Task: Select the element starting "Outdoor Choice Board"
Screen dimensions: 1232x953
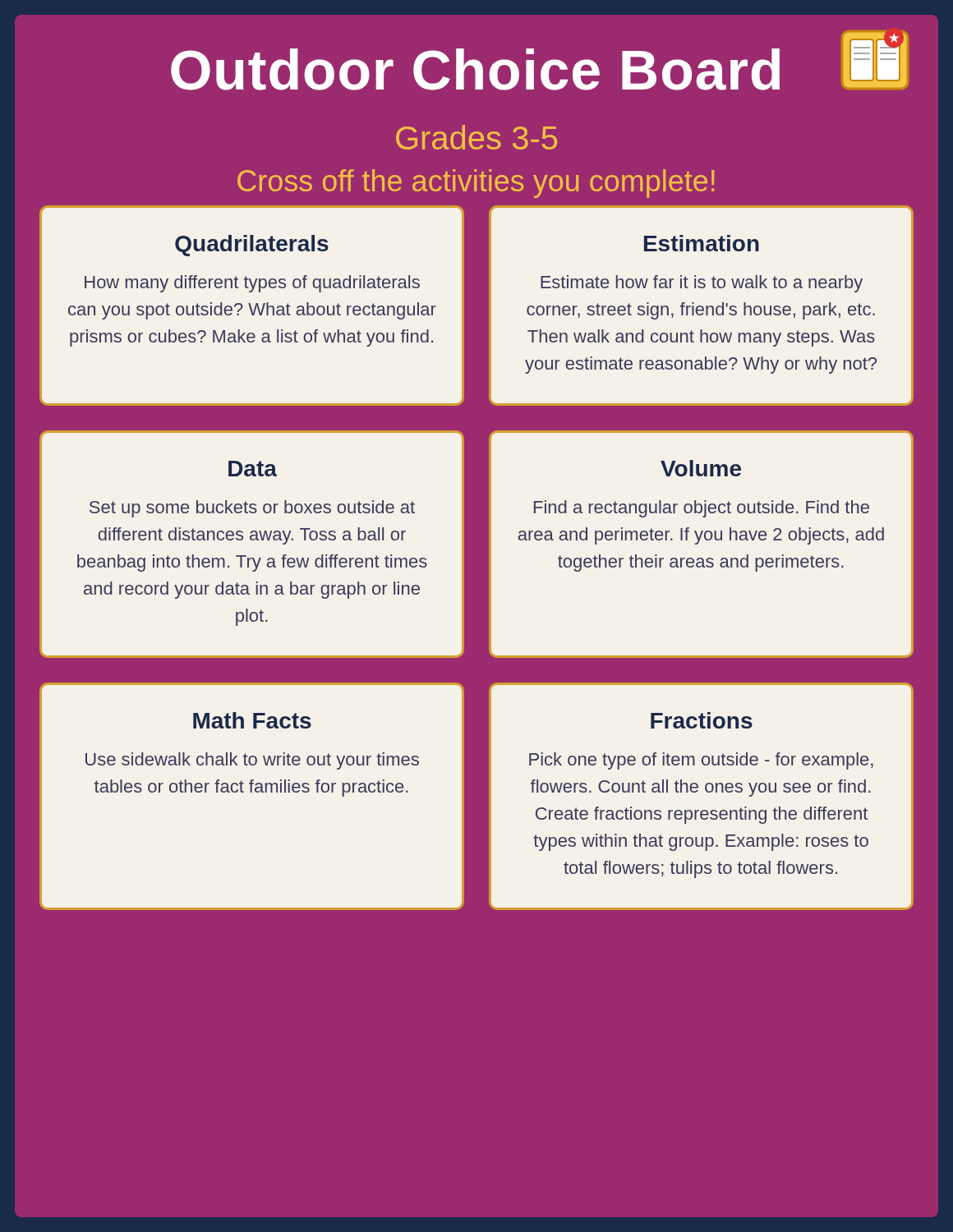Action: (476, 63)
